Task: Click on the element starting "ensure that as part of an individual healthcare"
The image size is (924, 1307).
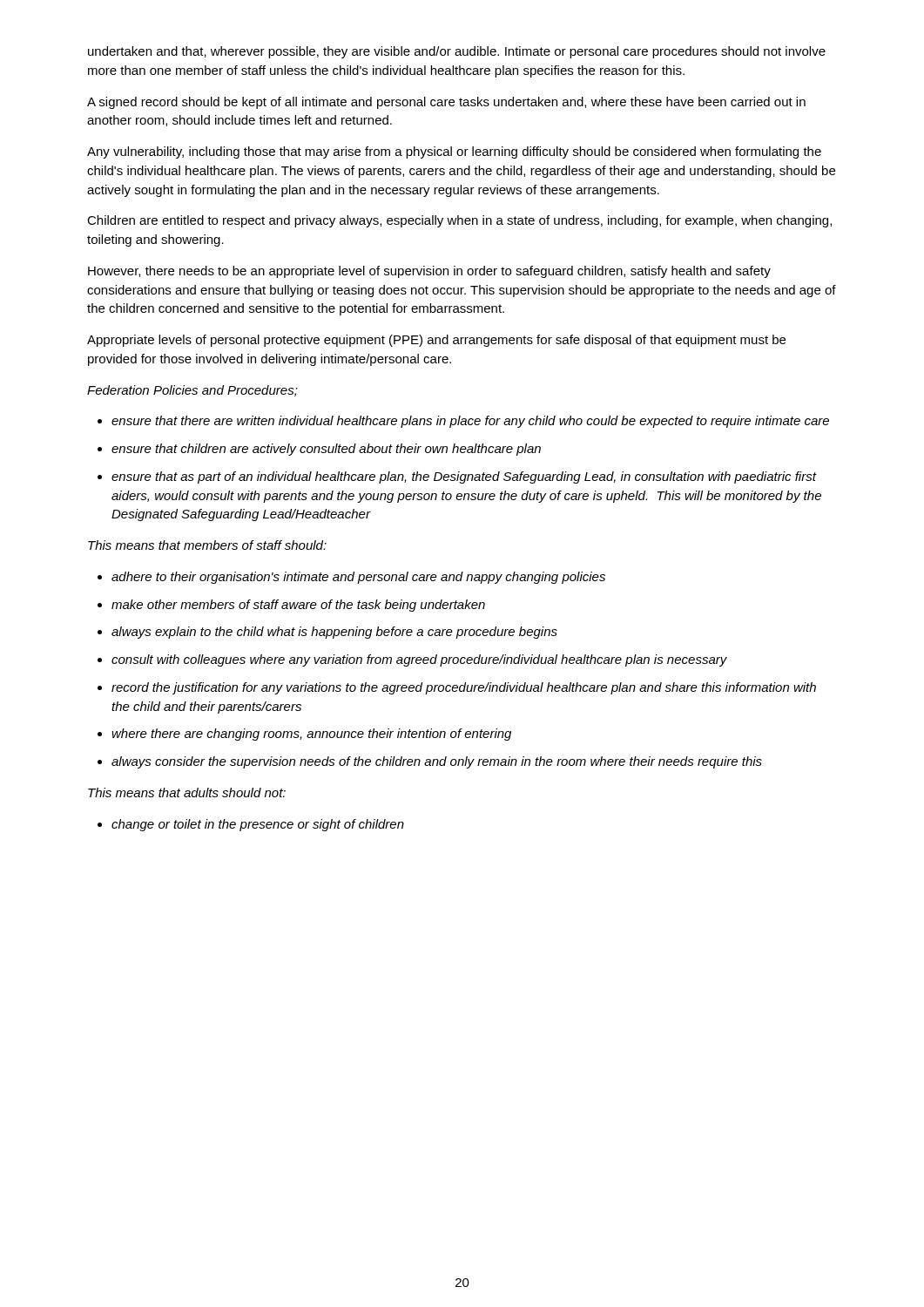Action: pyautogui.click(x=462, y=495)
